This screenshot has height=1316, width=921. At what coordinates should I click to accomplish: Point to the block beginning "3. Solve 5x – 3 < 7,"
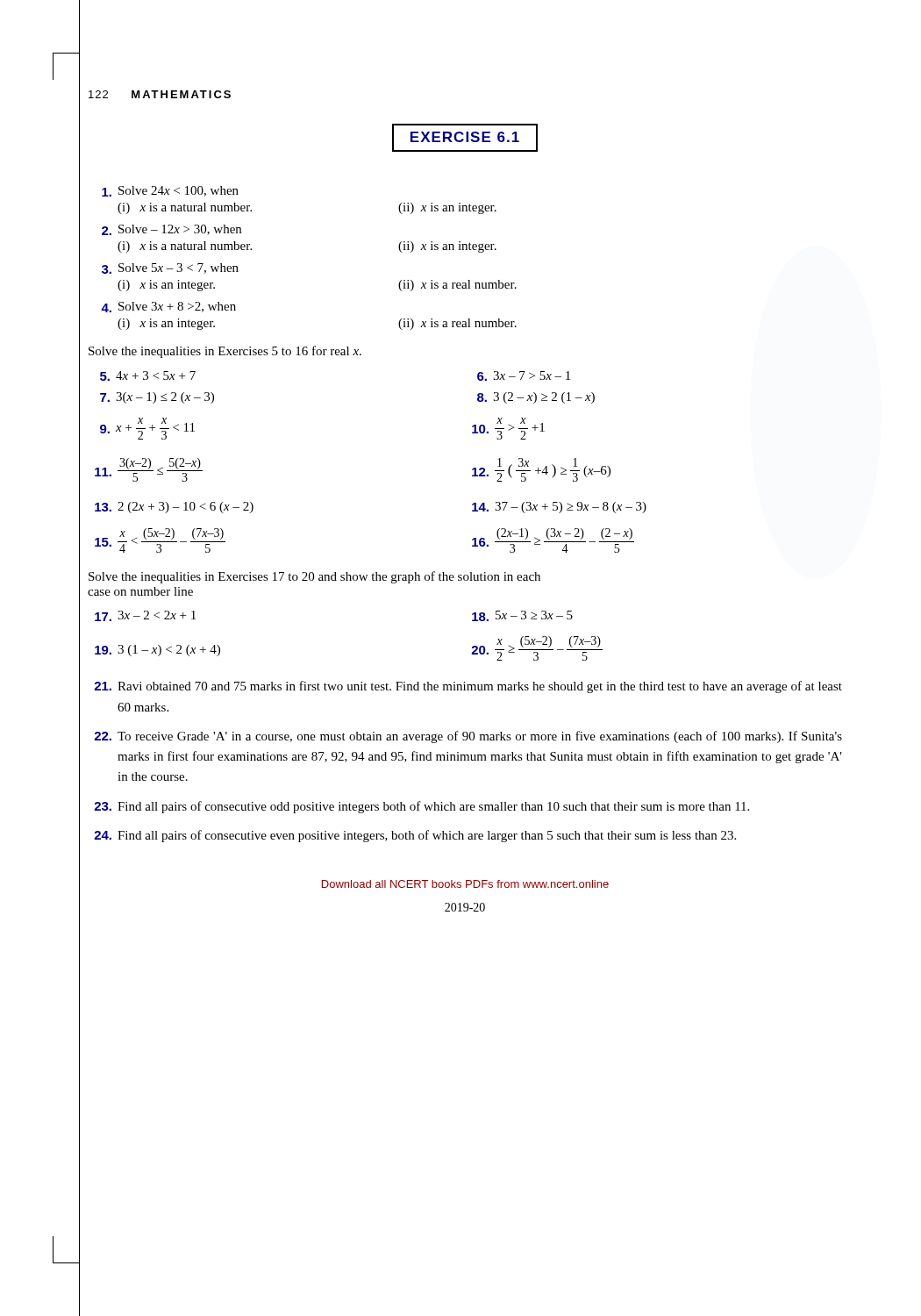pyautogui.click(x=465, y=278)
